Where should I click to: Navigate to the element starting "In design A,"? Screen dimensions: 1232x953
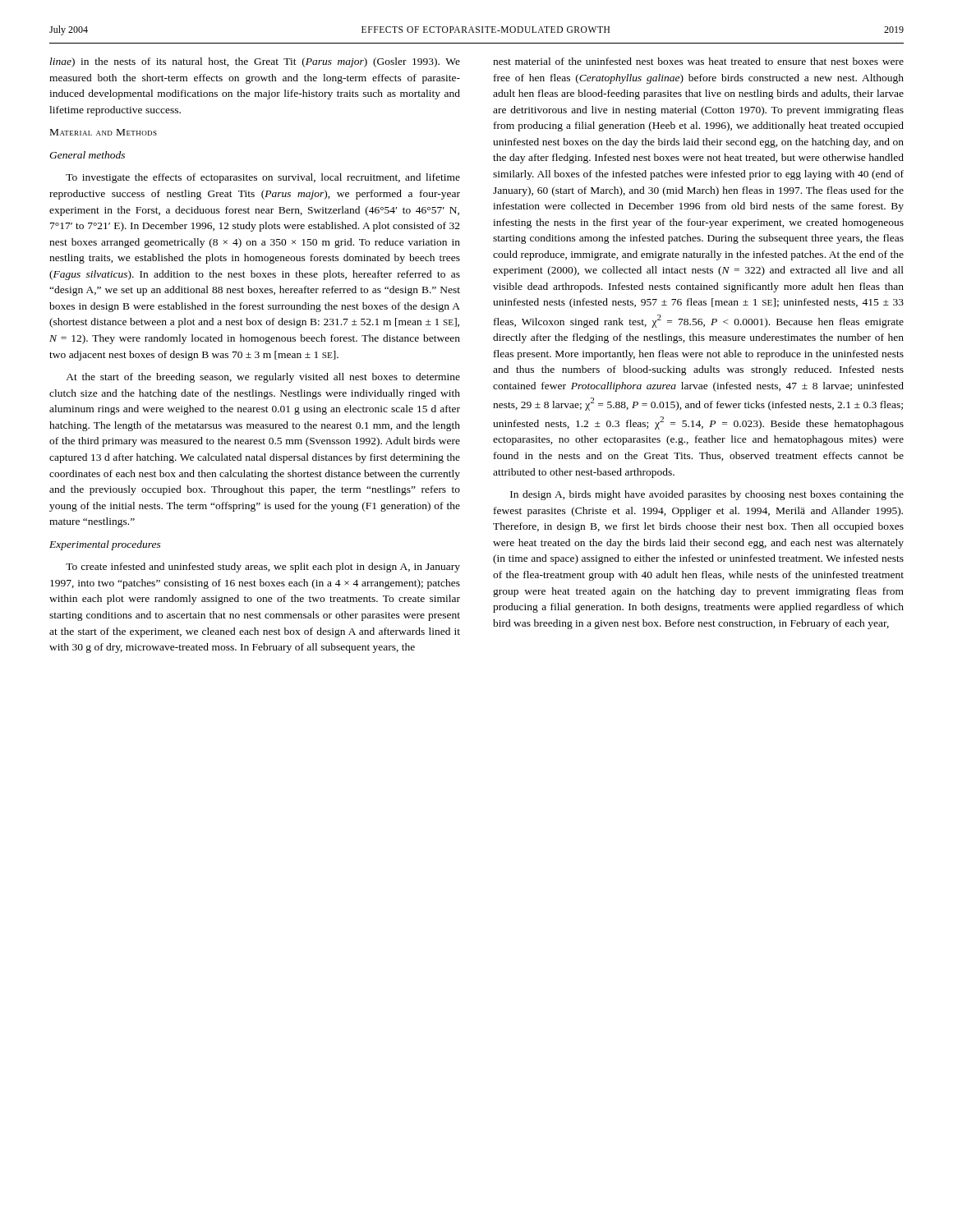point(698,559)
